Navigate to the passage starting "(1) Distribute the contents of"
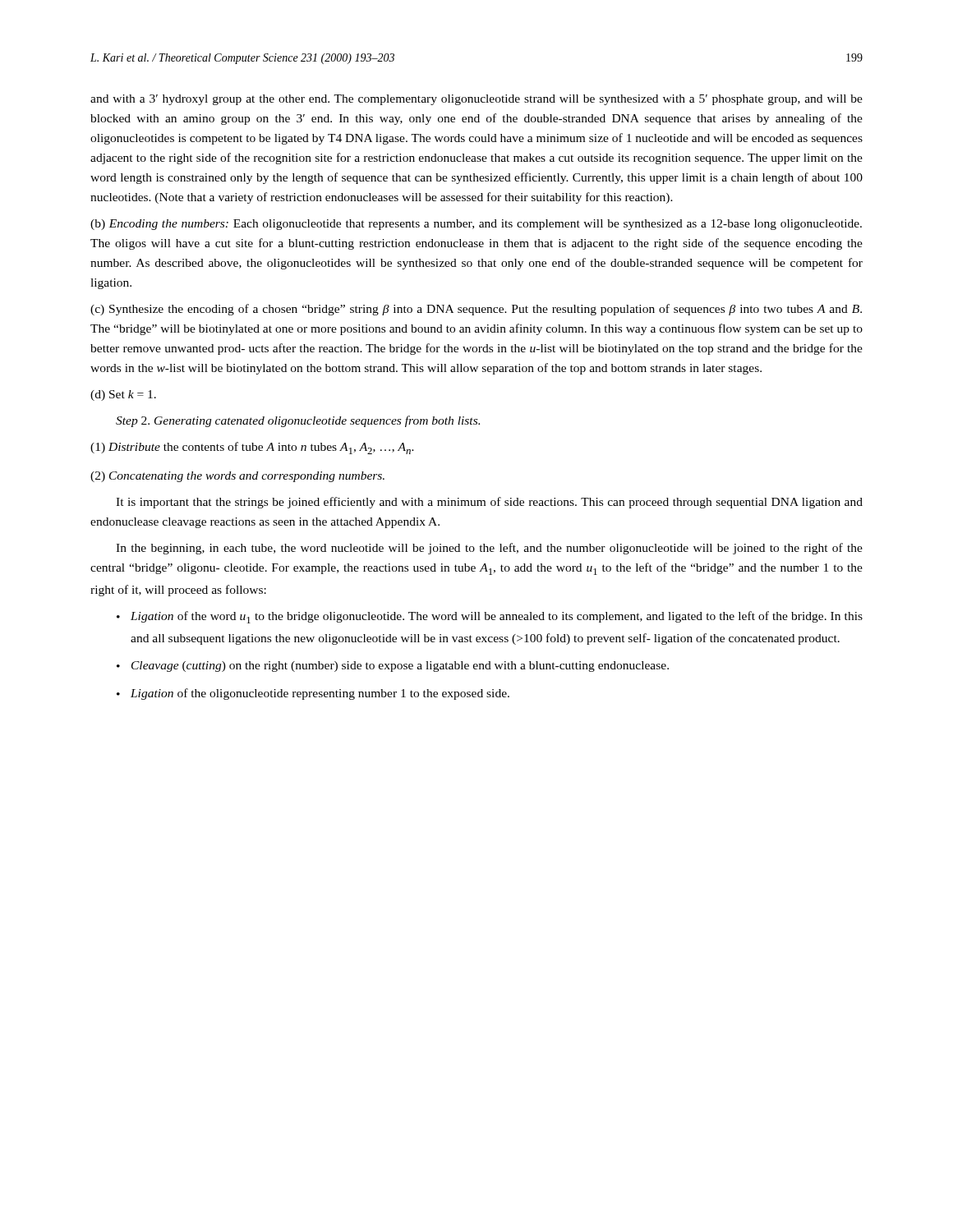The height and width of the screenshot is (1232, 953). pos(252,448)
